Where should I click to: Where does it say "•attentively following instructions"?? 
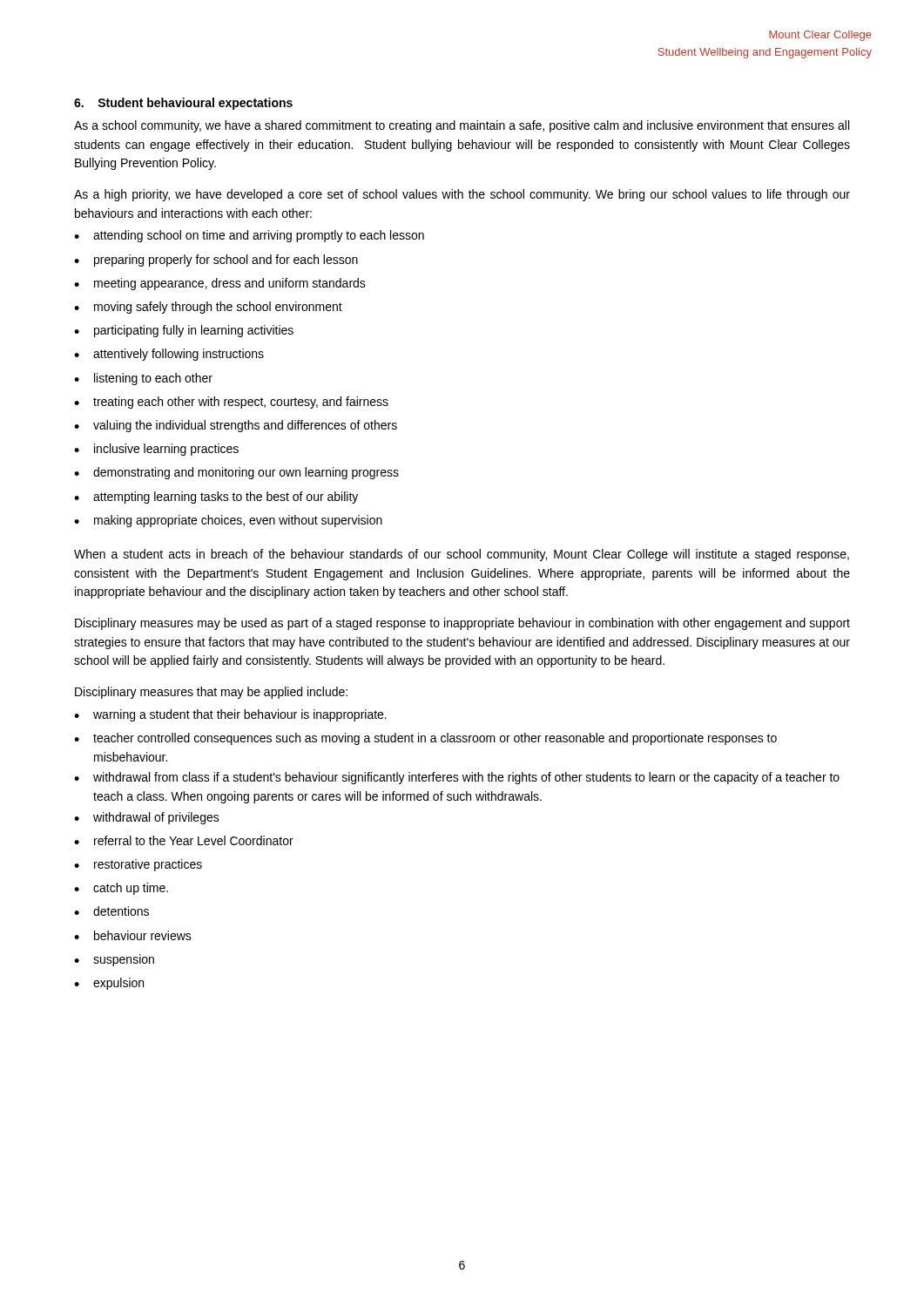tap(169, 355)
